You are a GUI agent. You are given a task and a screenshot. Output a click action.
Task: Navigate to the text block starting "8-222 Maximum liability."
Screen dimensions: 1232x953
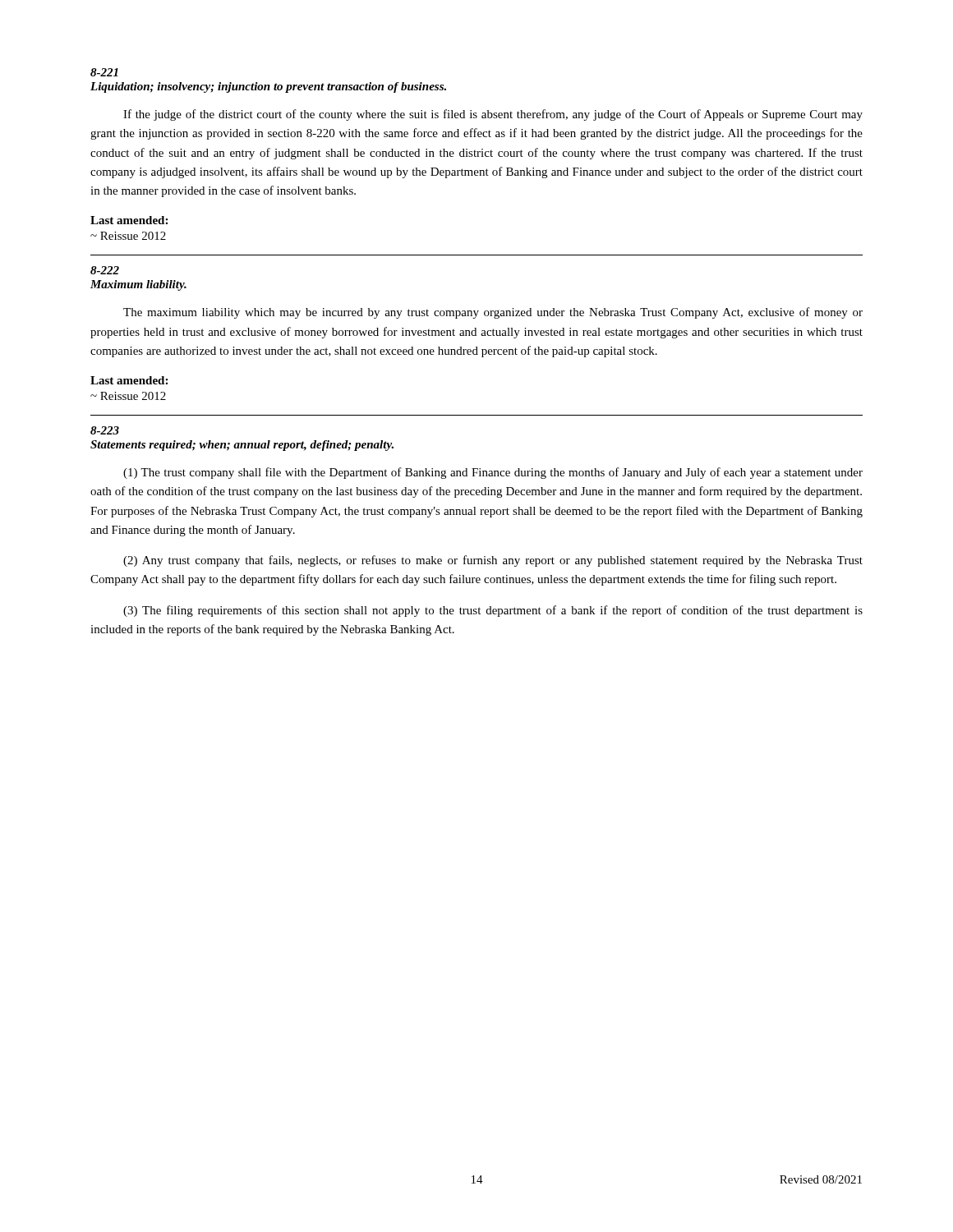tap(105, 270)
